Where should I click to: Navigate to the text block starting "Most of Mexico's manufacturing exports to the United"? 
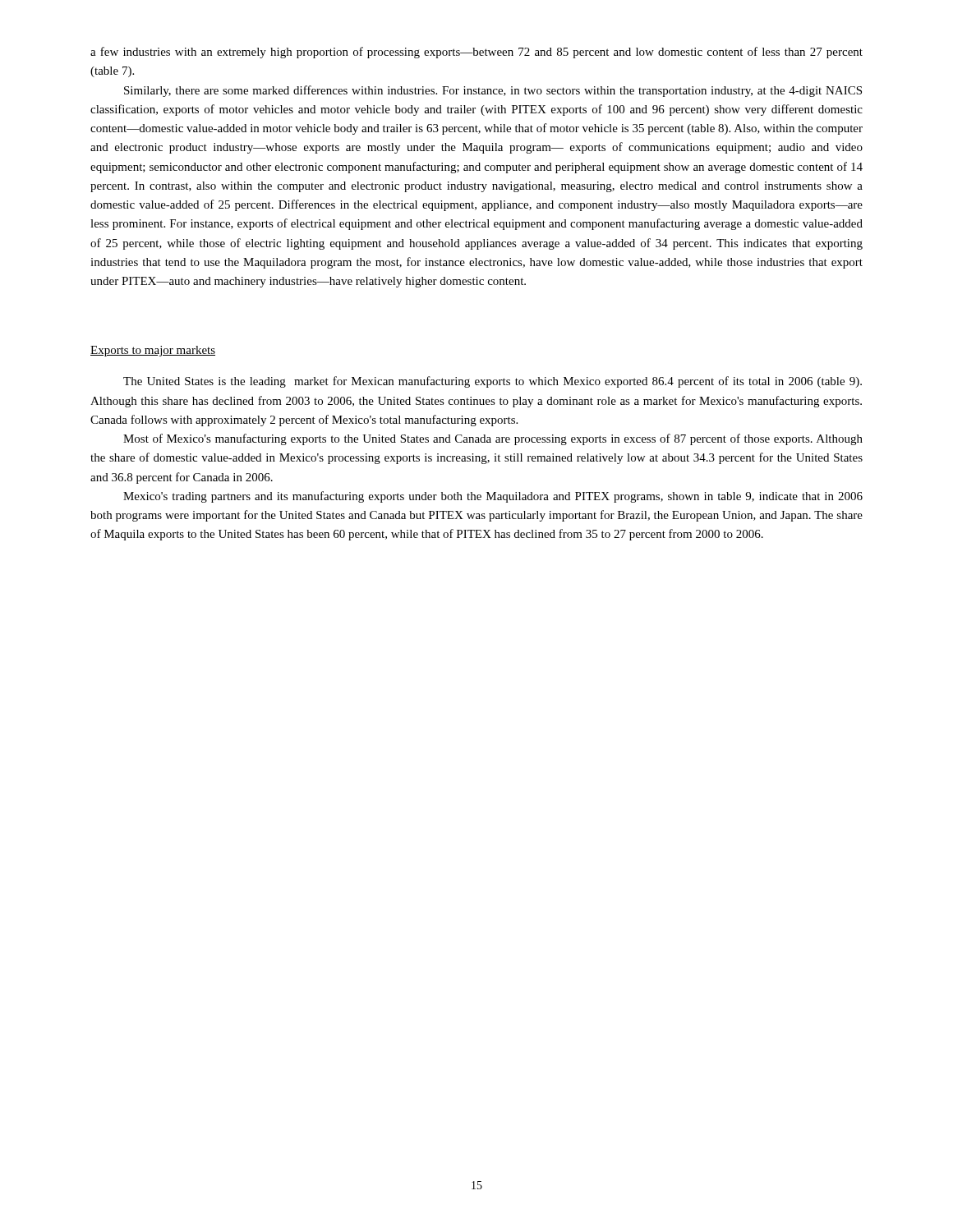pos(476,458)
